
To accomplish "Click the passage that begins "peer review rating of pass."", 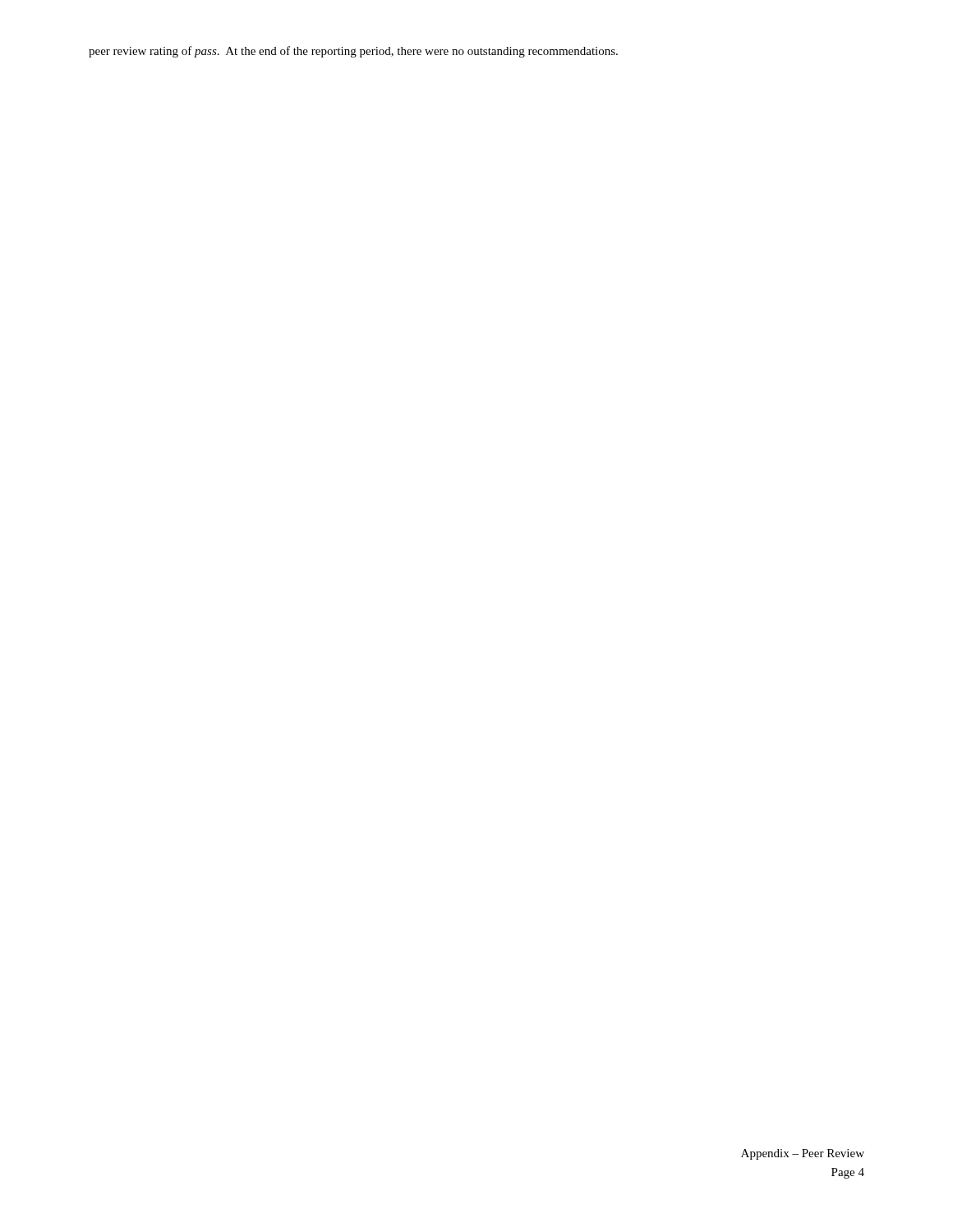I will click(354, 51).
